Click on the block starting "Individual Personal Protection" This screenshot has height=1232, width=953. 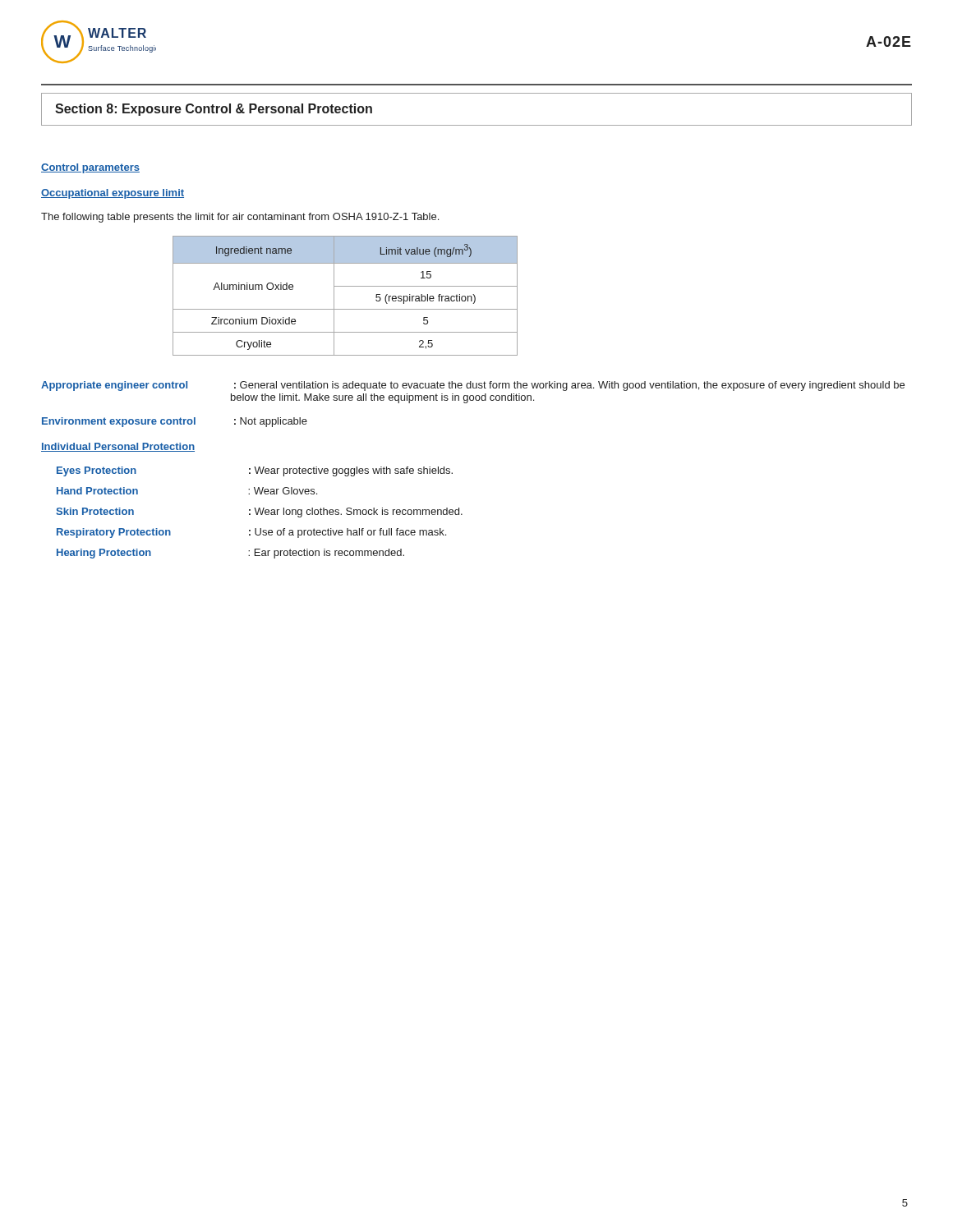coord(118,447)
